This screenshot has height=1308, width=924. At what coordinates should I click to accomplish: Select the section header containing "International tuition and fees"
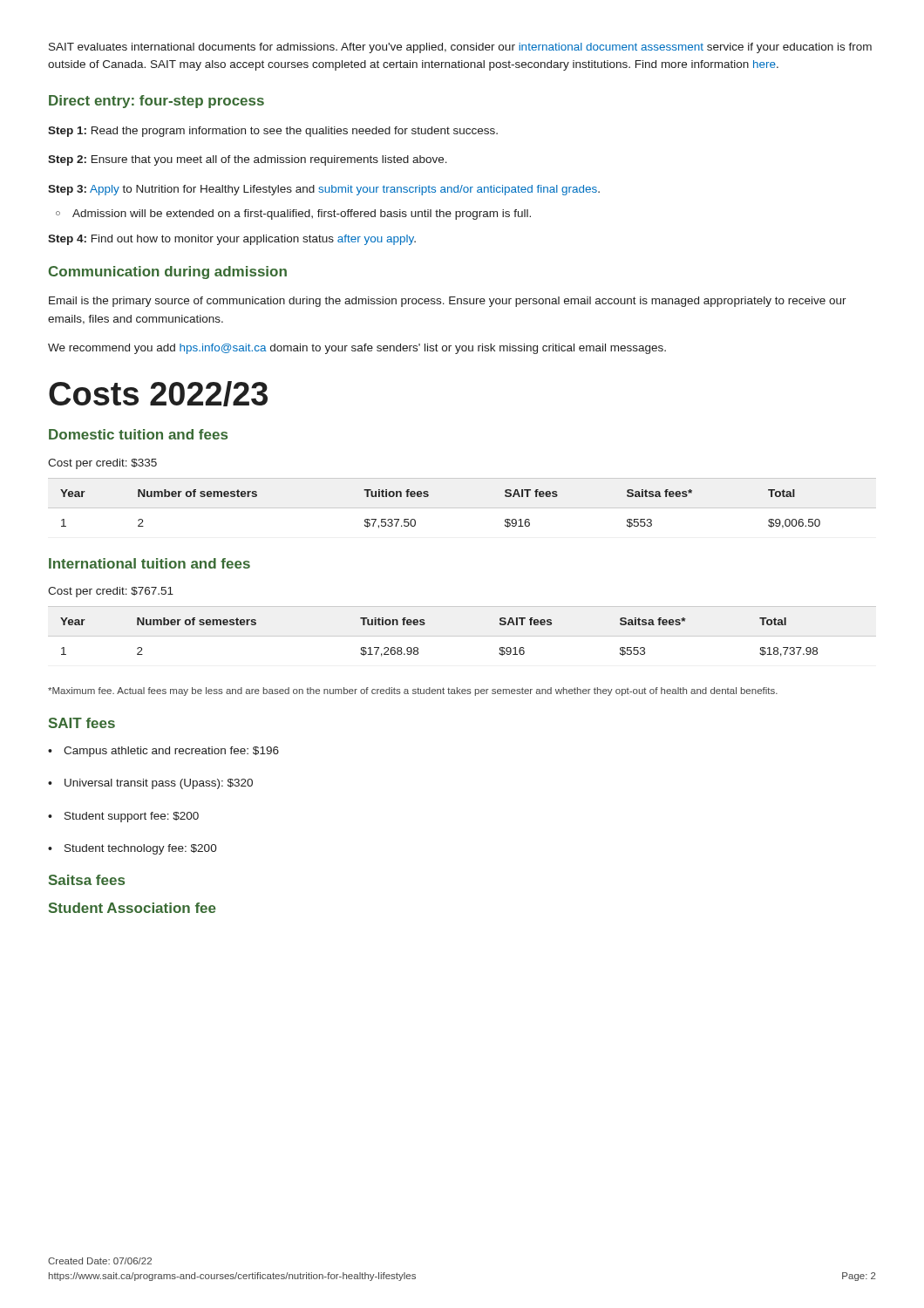coord(149,563)
